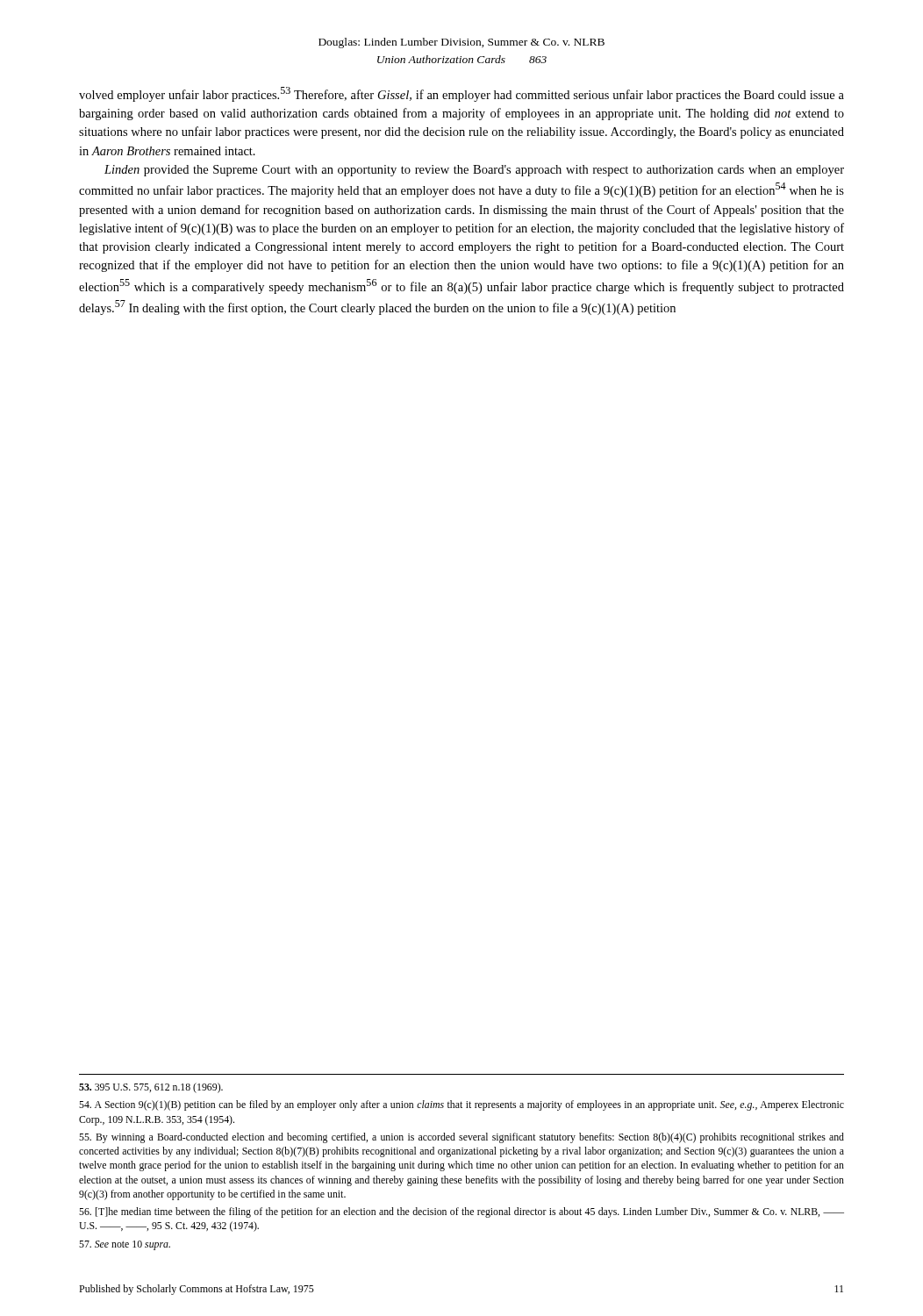The height and width of the screenshot is (1316, 923).
Task: Where is the passage that starts "volved employer unfair labor practices.53"?
Action: pyautogui.click(x=462, y=200)
